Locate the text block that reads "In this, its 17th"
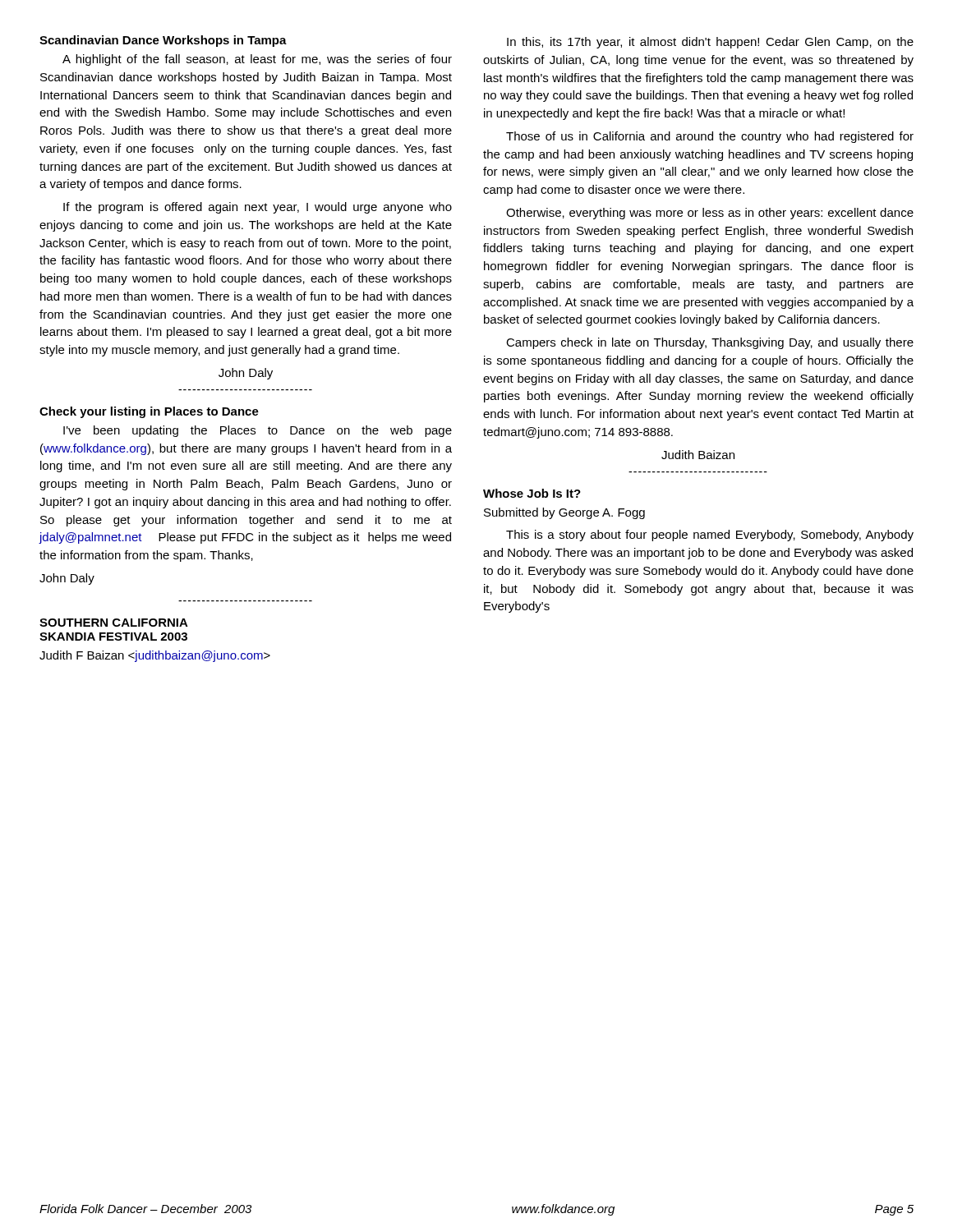Image resolution: width=953 pixels, height=1232 pixels. [698, 237]
